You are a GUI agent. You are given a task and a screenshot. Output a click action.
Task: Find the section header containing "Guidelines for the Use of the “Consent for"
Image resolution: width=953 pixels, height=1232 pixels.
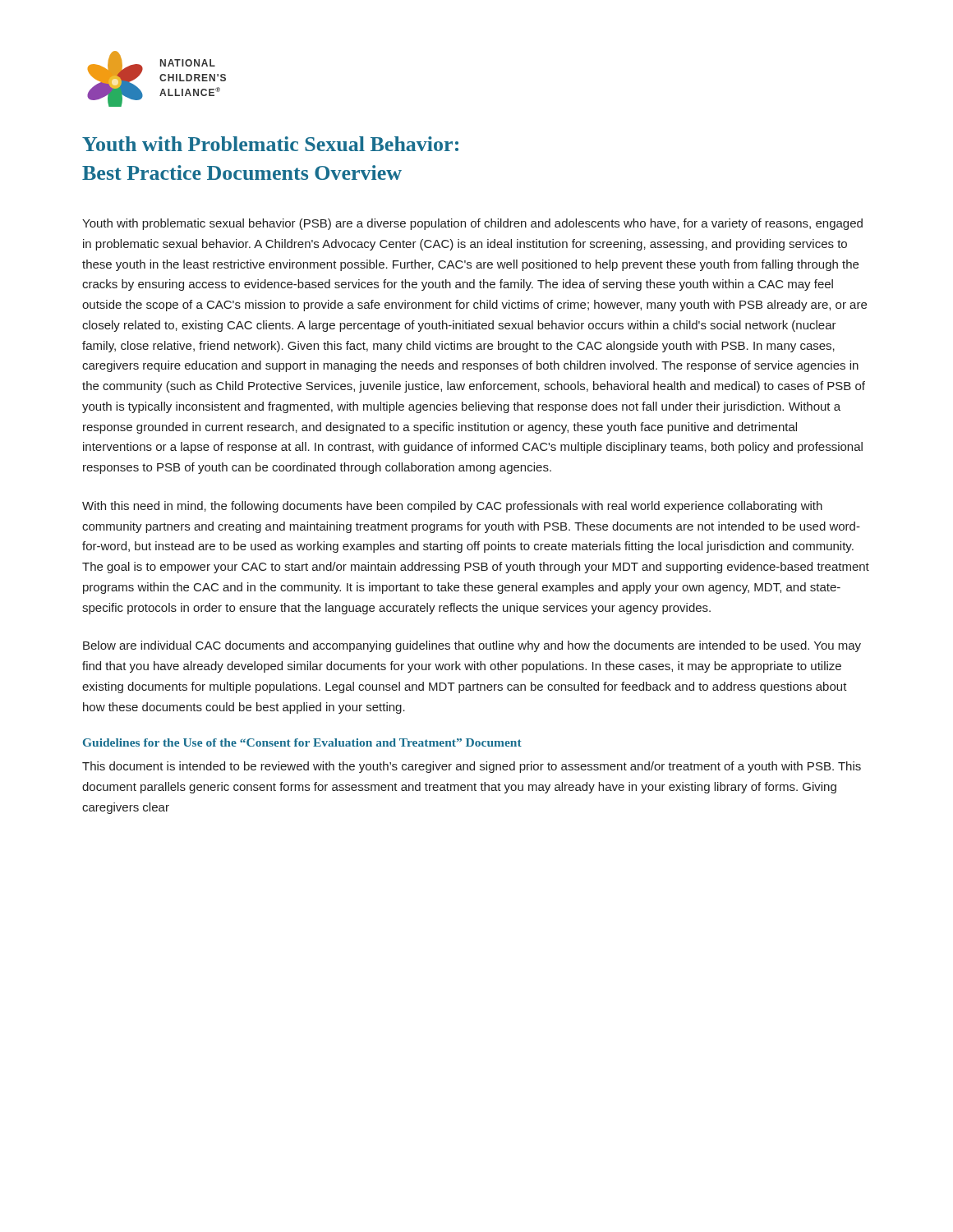point(302,742)
